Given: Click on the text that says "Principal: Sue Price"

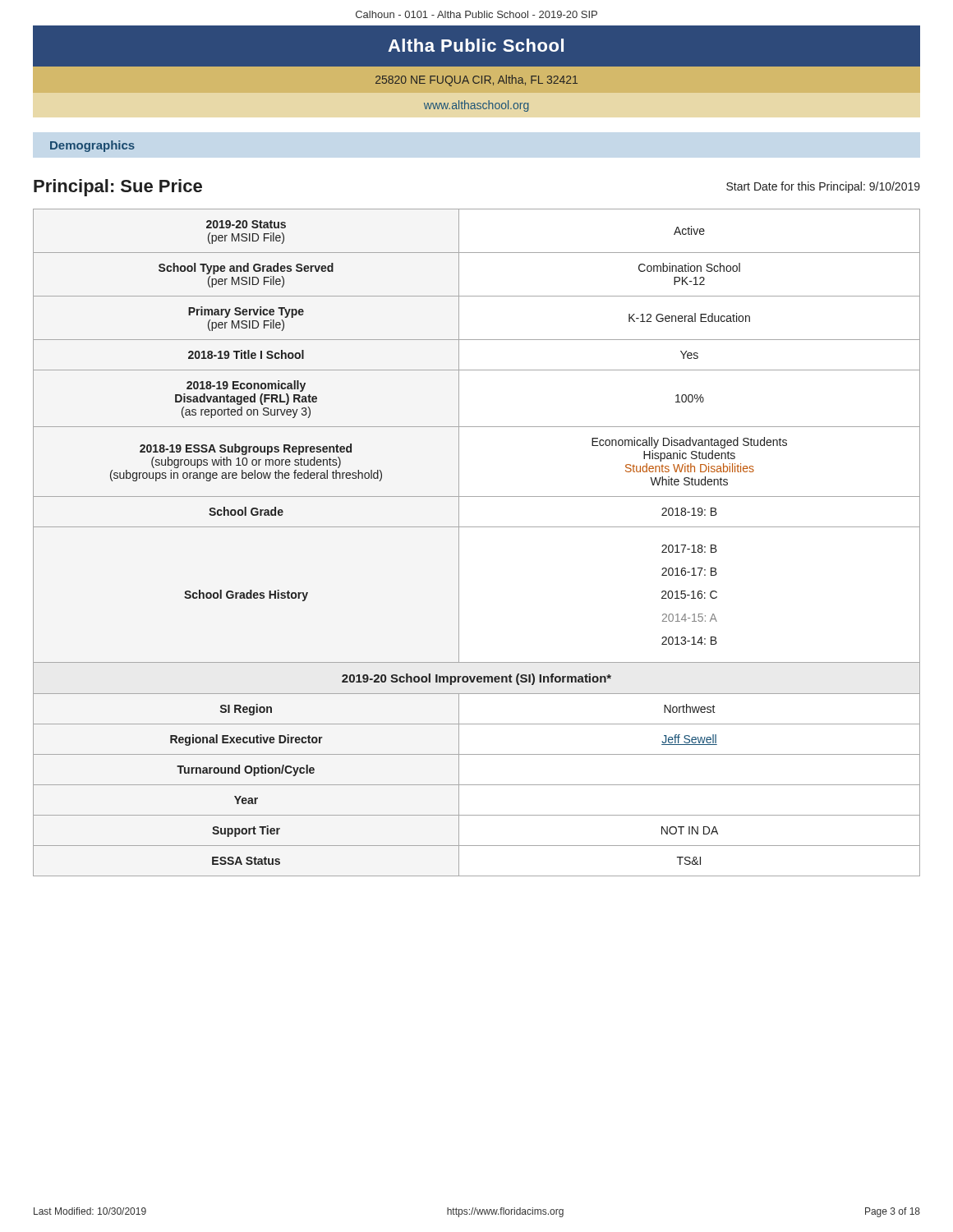Looking at the screenshot, I should point(118,186).
